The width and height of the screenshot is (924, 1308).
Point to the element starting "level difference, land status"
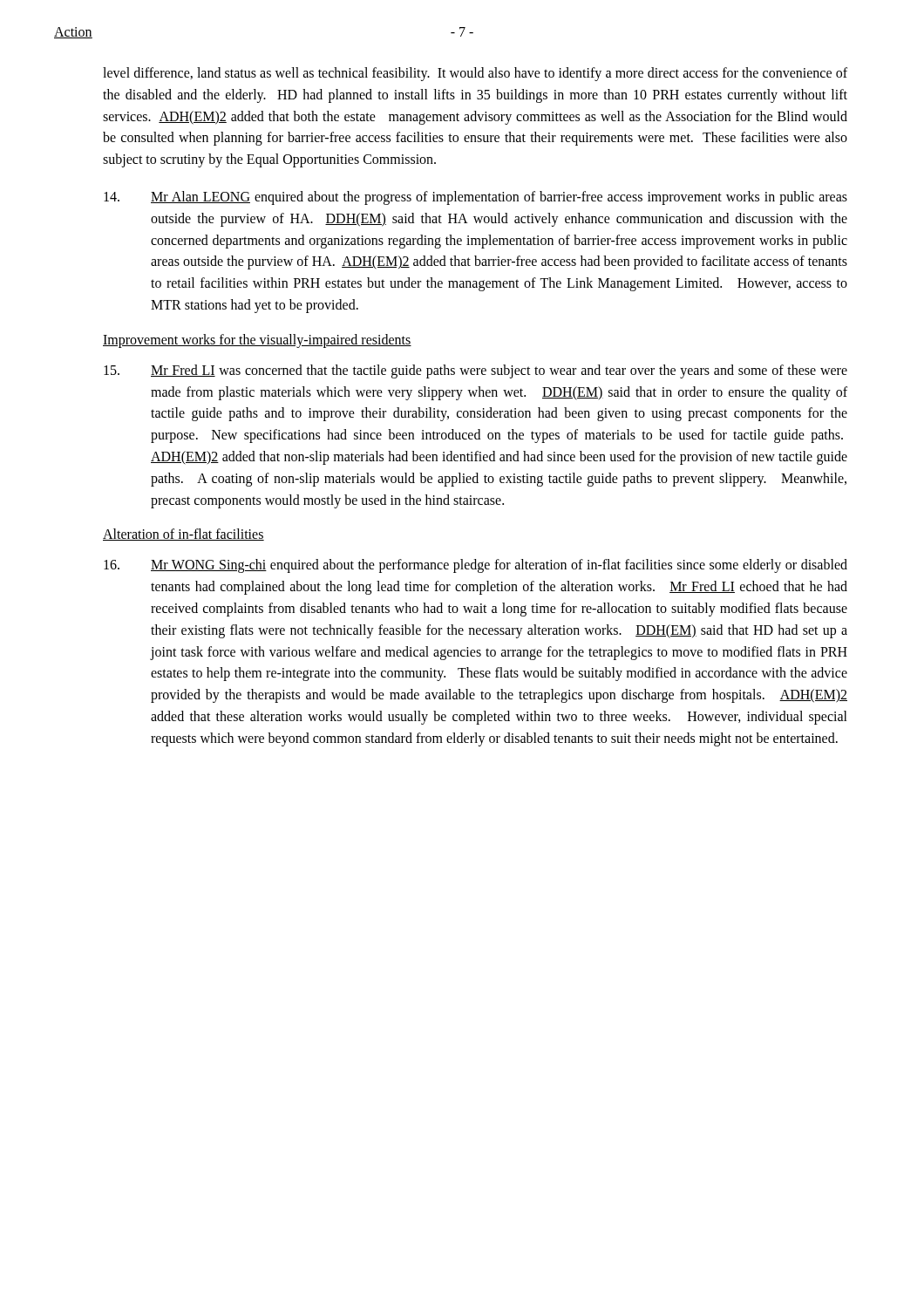475,116
